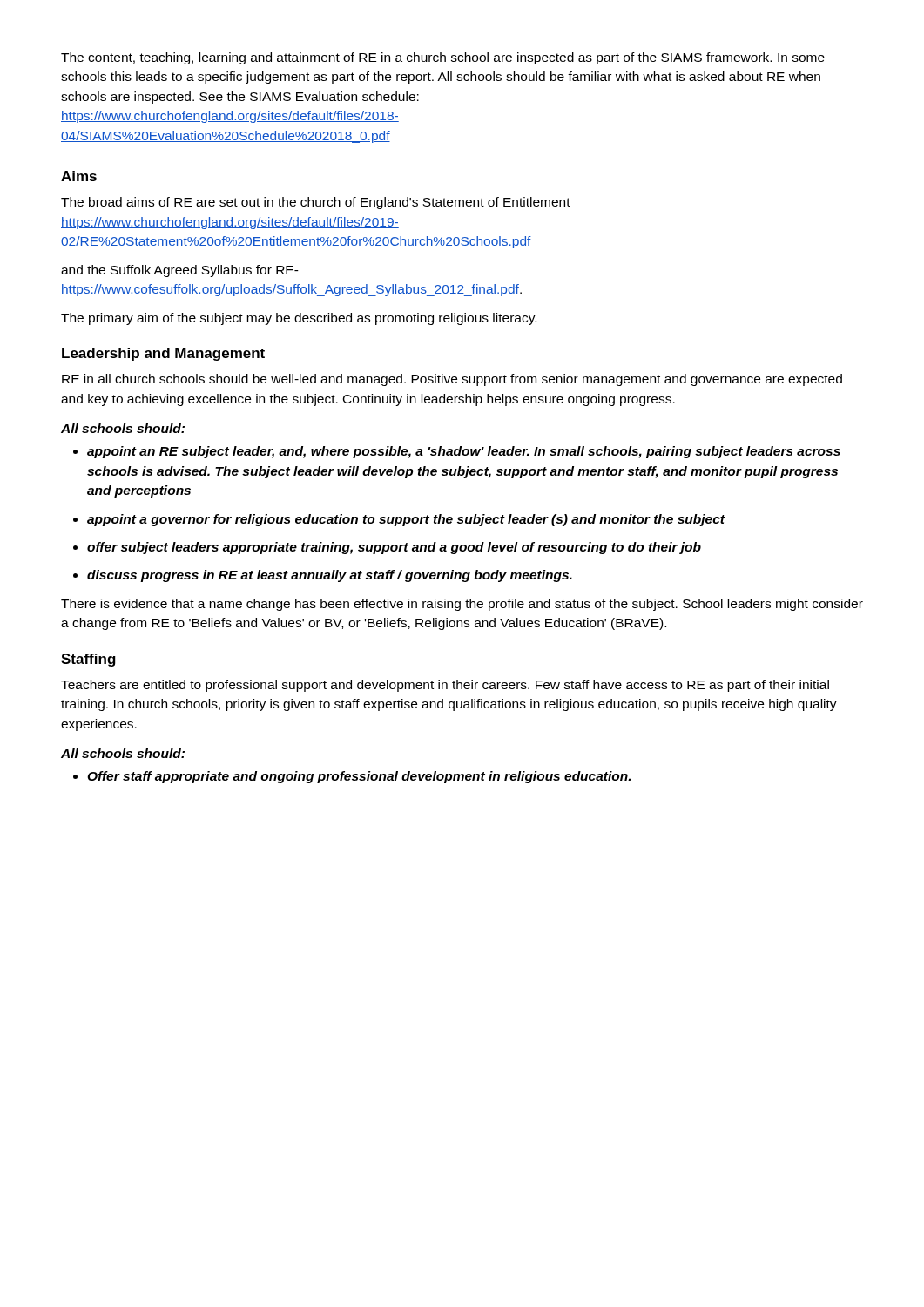
Task: Locate the passage starting "The primary aim of the subject may"
Action: [x=299, y=317]
